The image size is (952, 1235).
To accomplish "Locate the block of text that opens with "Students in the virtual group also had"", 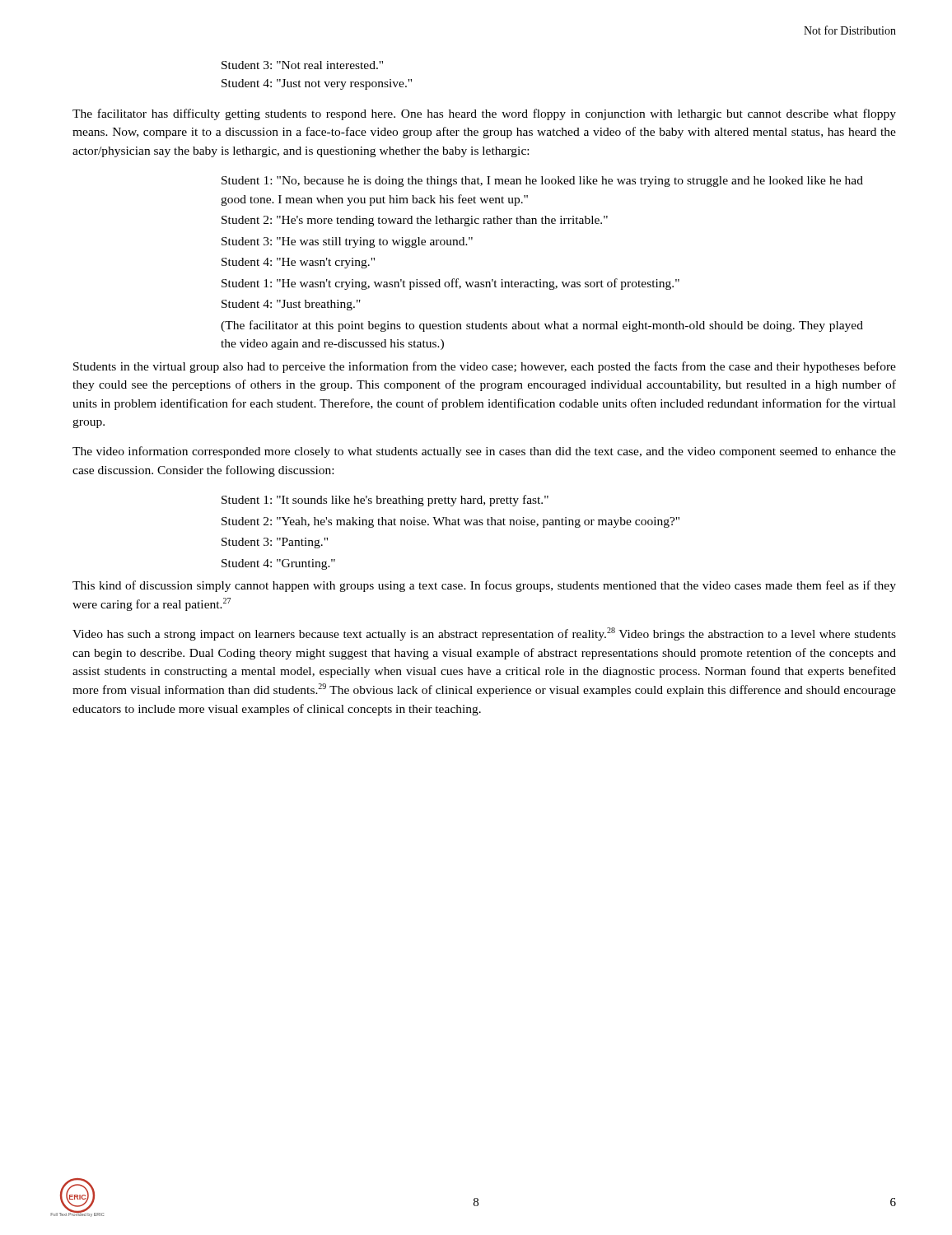I will 484,394.
